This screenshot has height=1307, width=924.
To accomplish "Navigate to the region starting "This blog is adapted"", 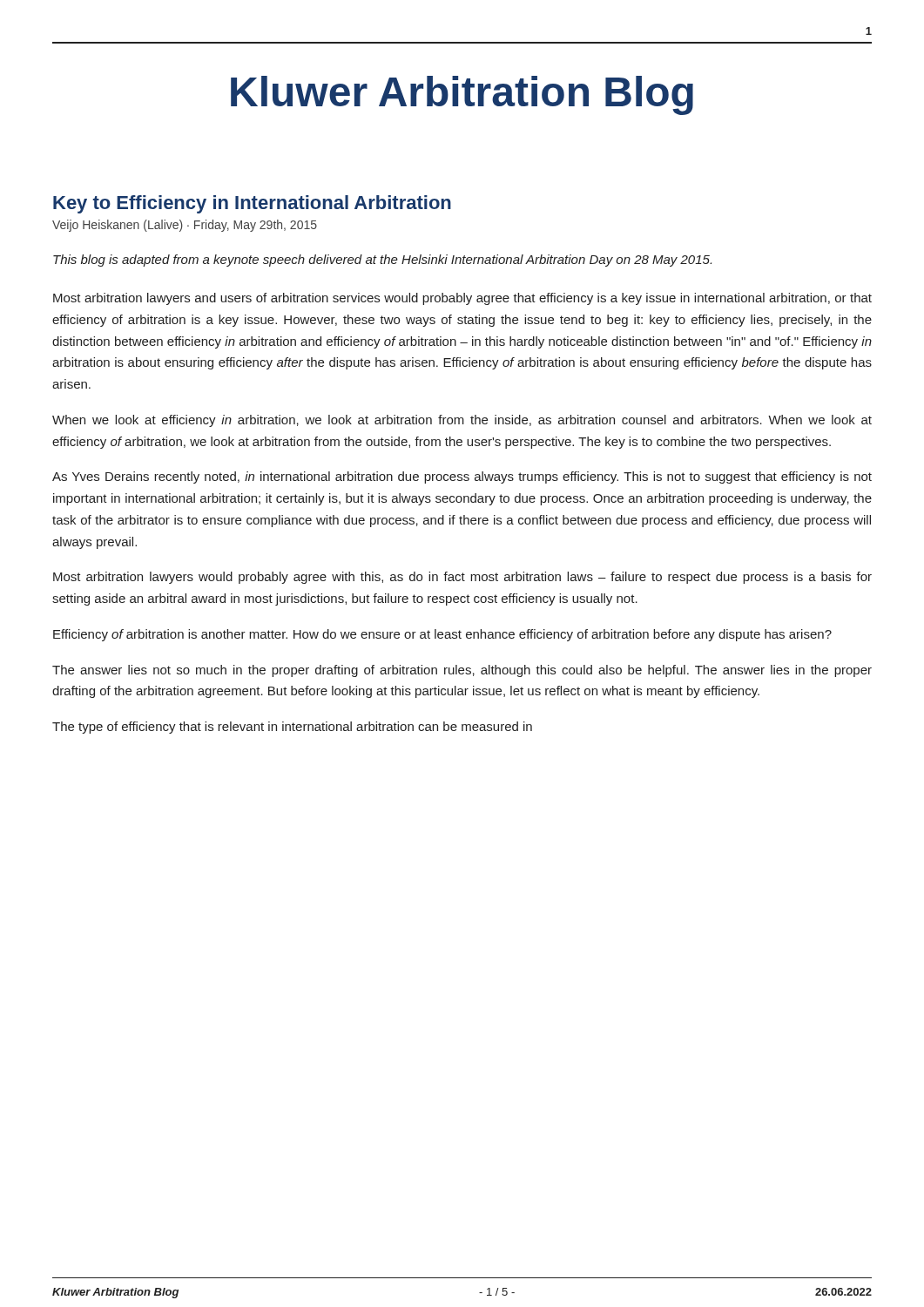I will [383, 259].
